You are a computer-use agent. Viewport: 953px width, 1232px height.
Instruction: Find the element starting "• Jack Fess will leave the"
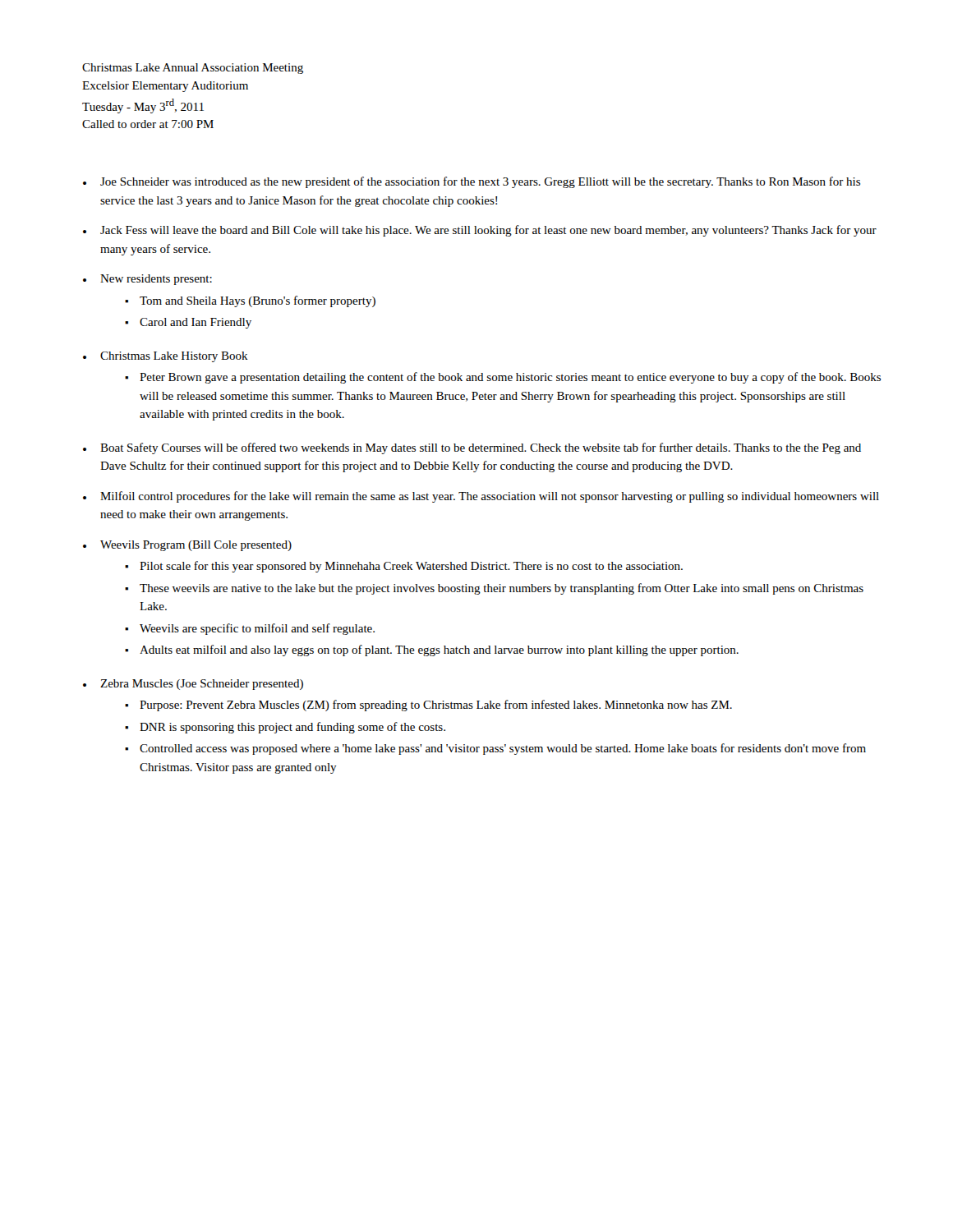[x=485, y=239]
